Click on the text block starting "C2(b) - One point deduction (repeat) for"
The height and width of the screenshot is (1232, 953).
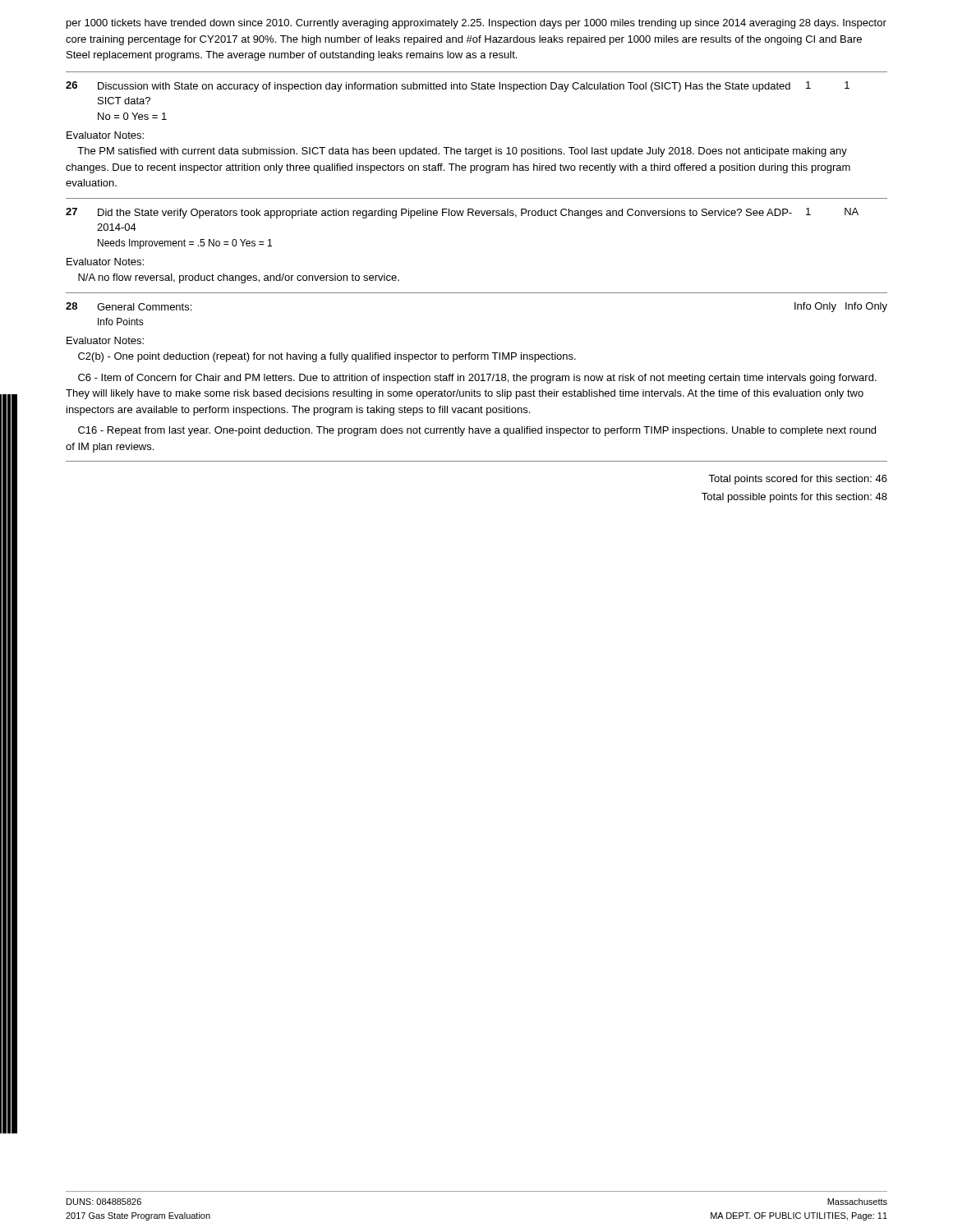[321, 356]
